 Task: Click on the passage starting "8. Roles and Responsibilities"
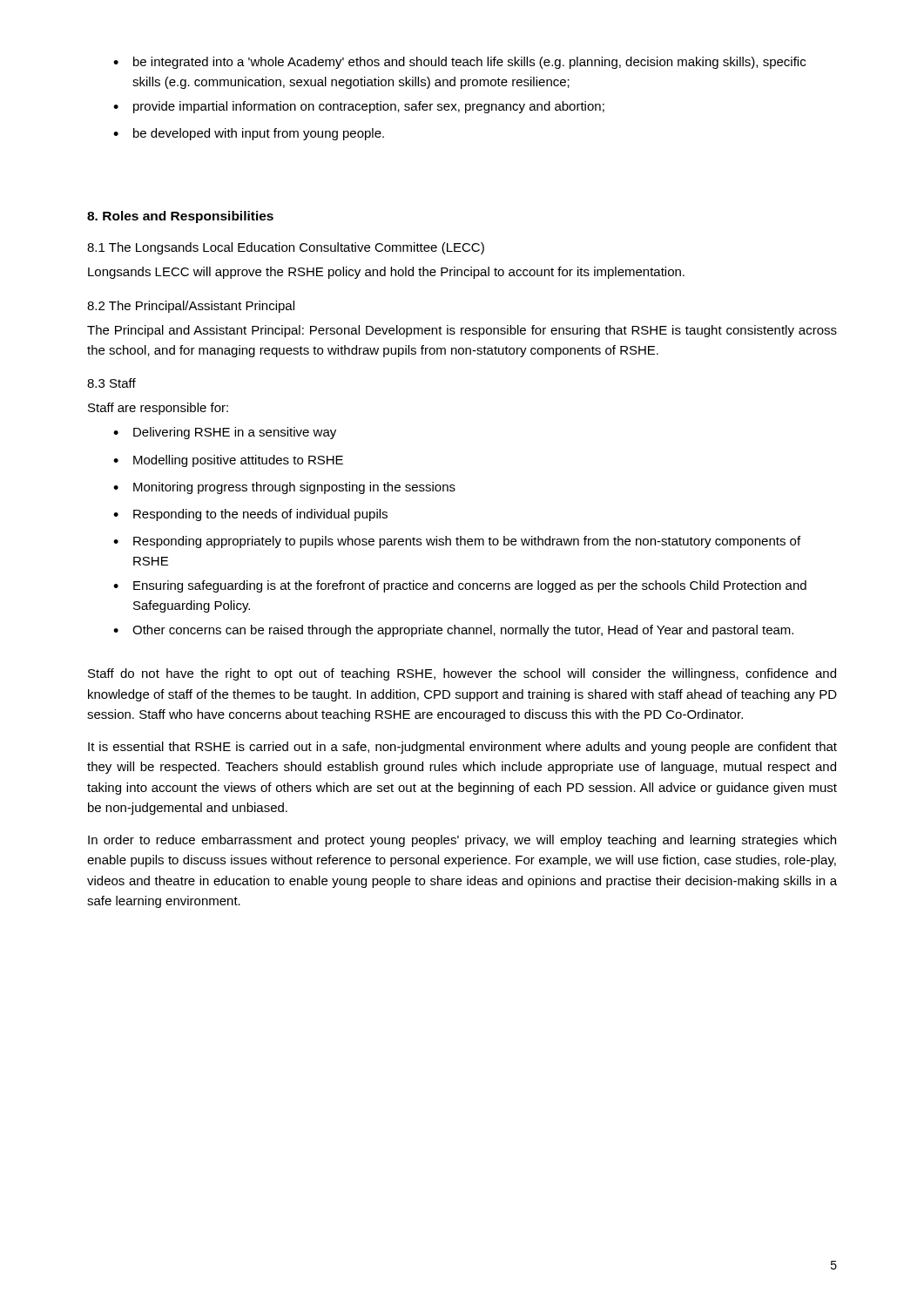point(181,216)
